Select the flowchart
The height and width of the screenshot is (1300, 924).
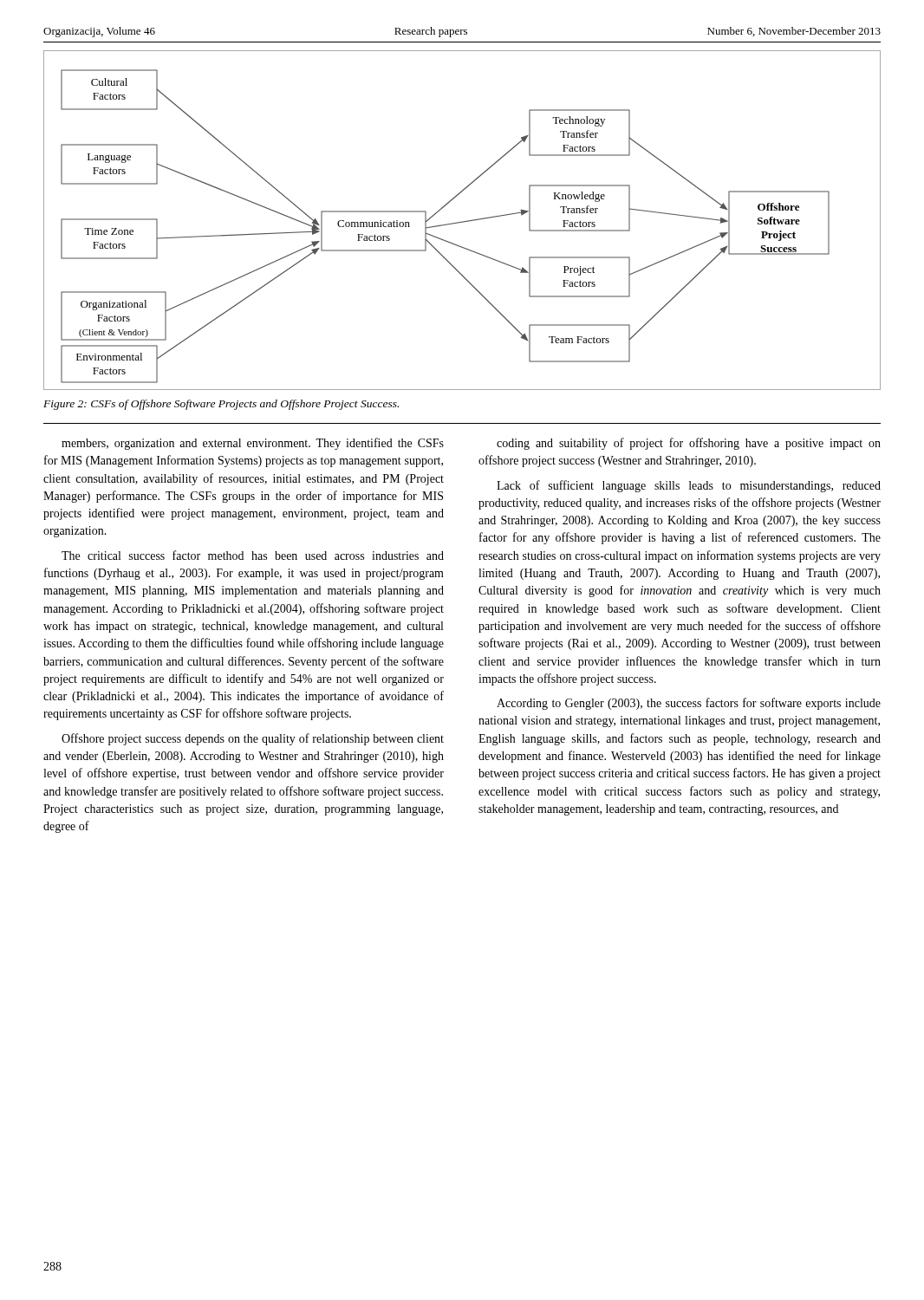[x=462, y=220]
